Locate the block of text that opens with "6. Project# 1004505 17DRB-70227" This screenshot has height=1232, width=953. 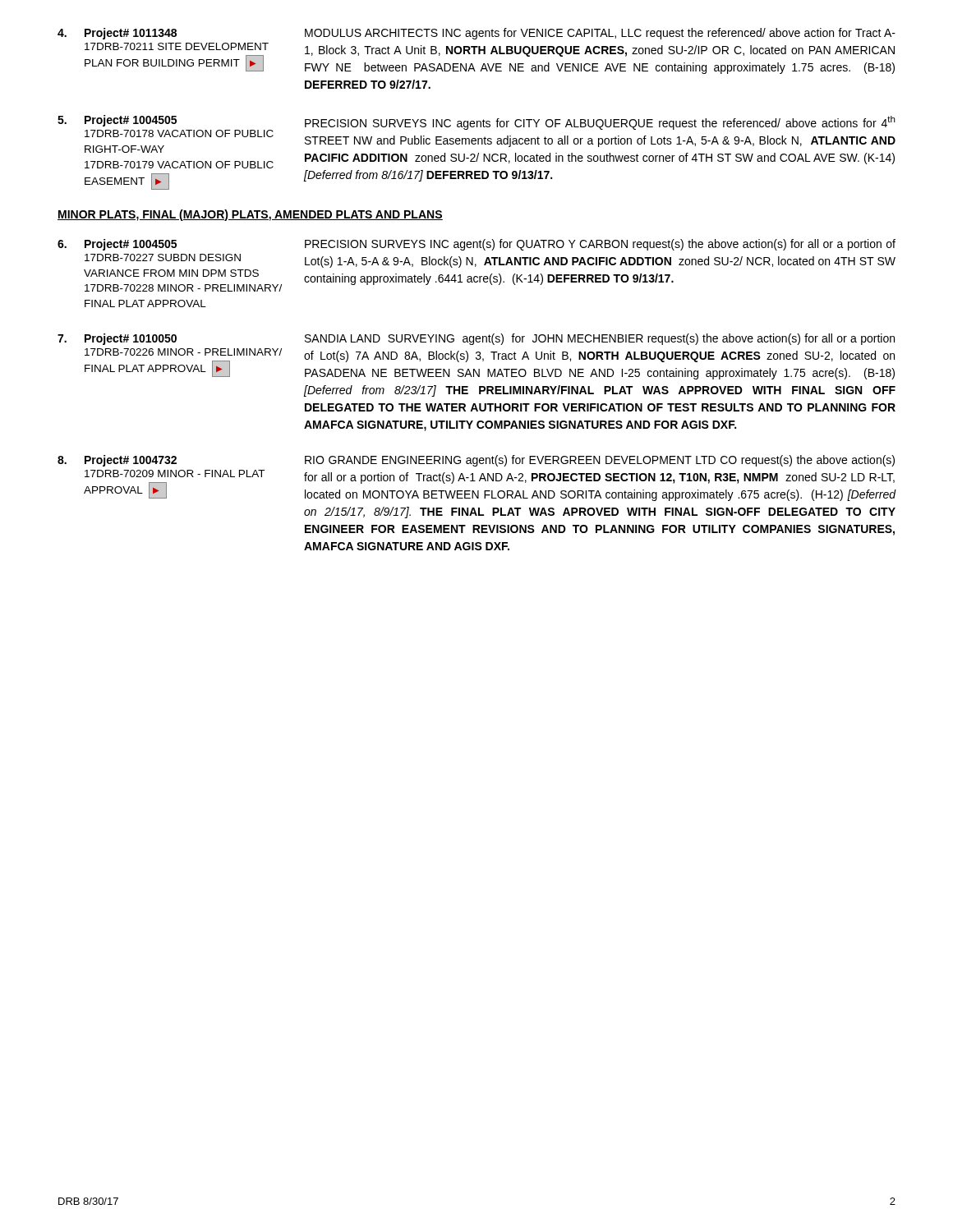[476, 274]
